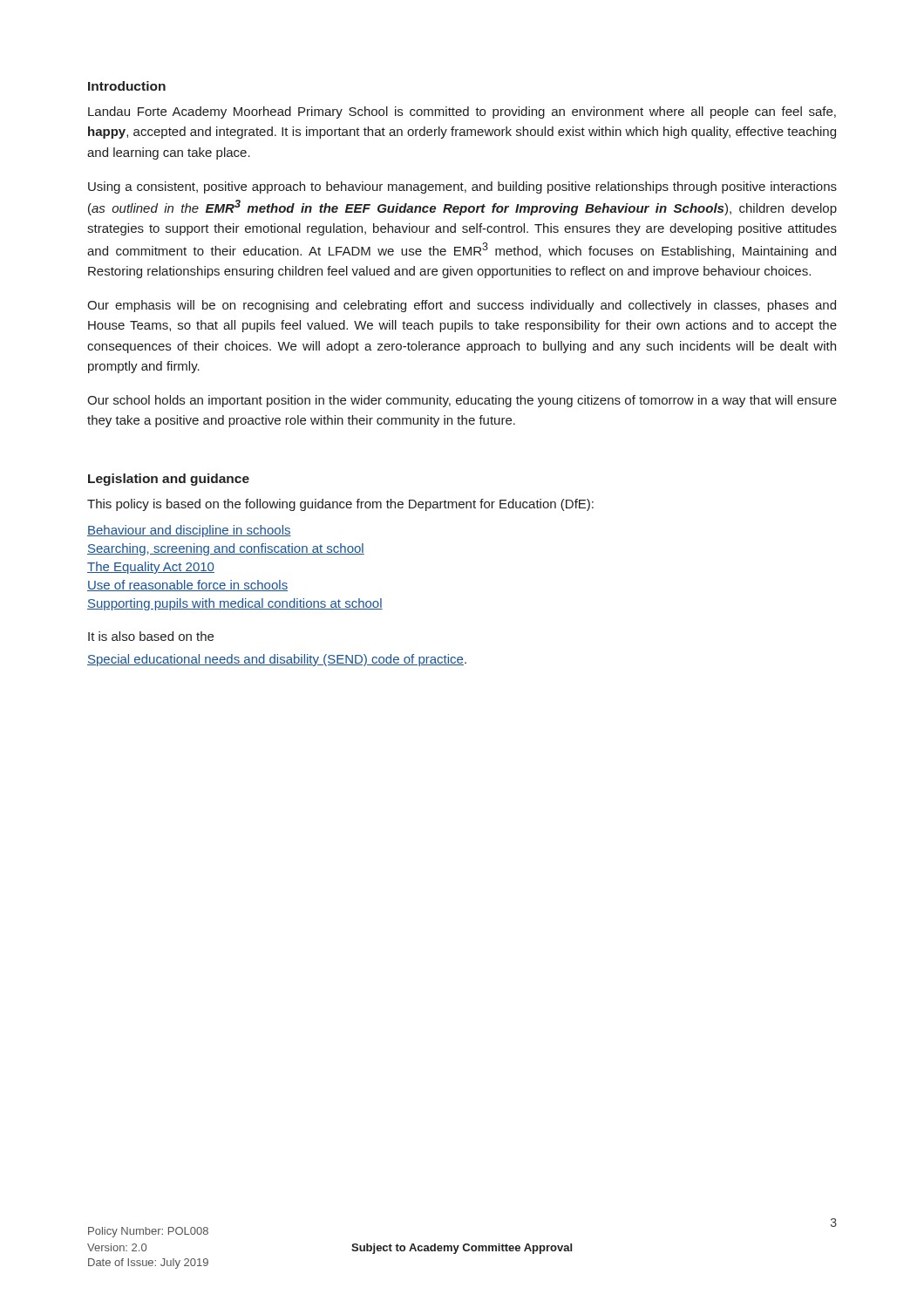924x1308 pixels.
Task: Navigate to the block starting "It is also based on the"
Action: coord(151,636)
